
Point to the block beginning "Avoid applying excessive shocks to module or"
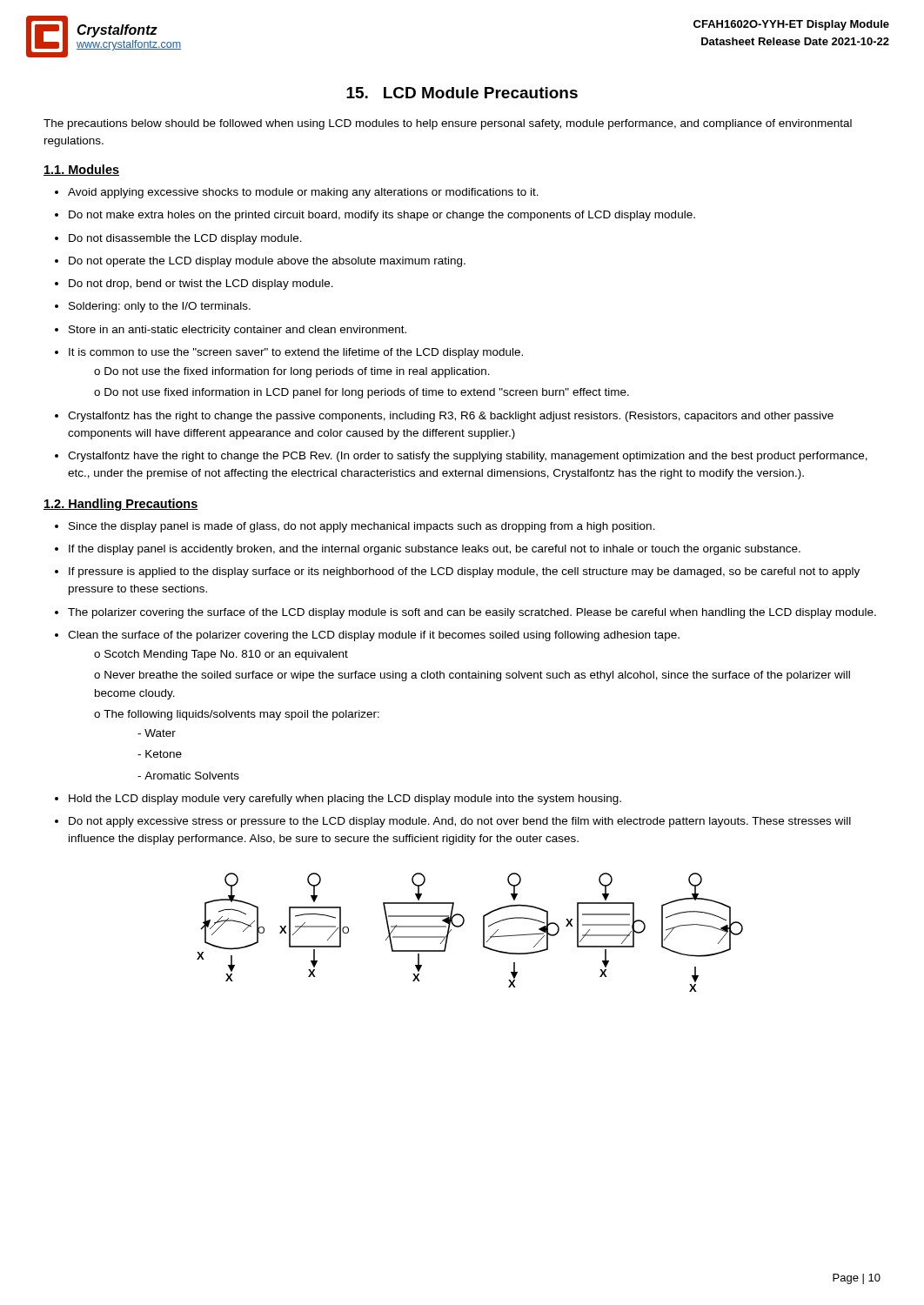tap(462, 192)
